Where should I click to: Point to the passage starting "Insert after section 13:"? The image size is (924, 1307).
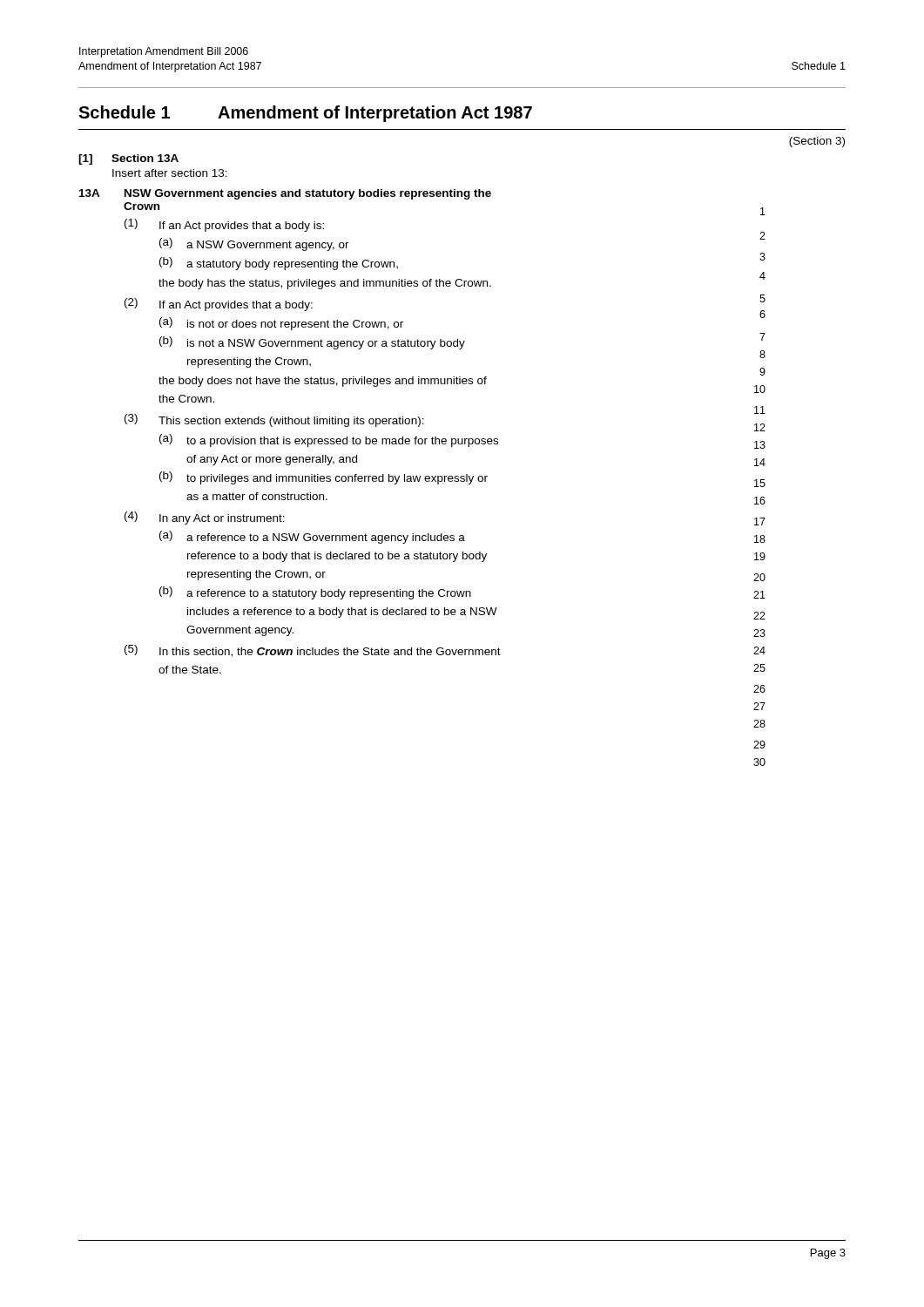tap(170, 173)
